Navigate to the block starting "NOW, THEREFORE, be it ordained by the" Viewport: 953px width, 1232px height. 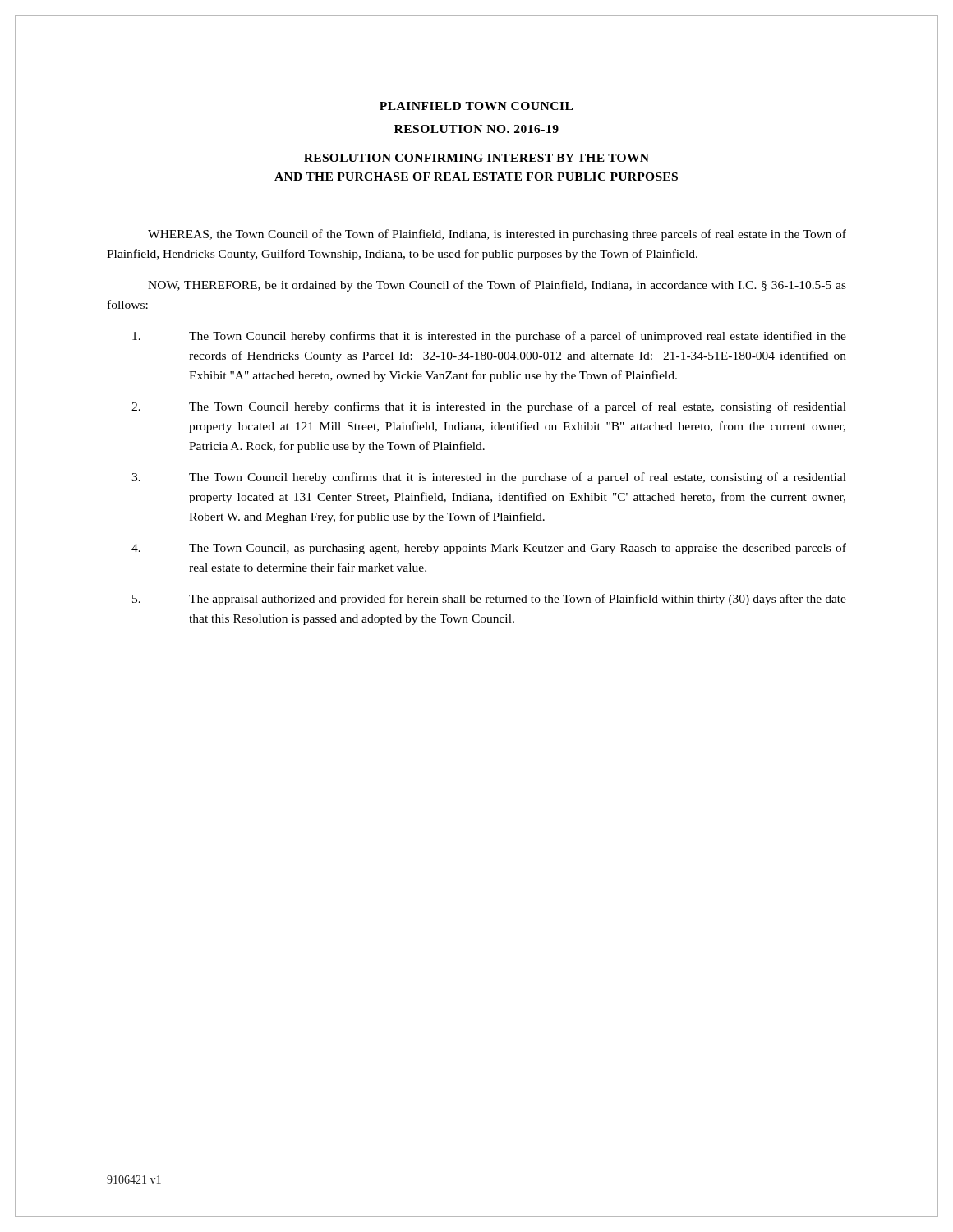coord(476,294)
